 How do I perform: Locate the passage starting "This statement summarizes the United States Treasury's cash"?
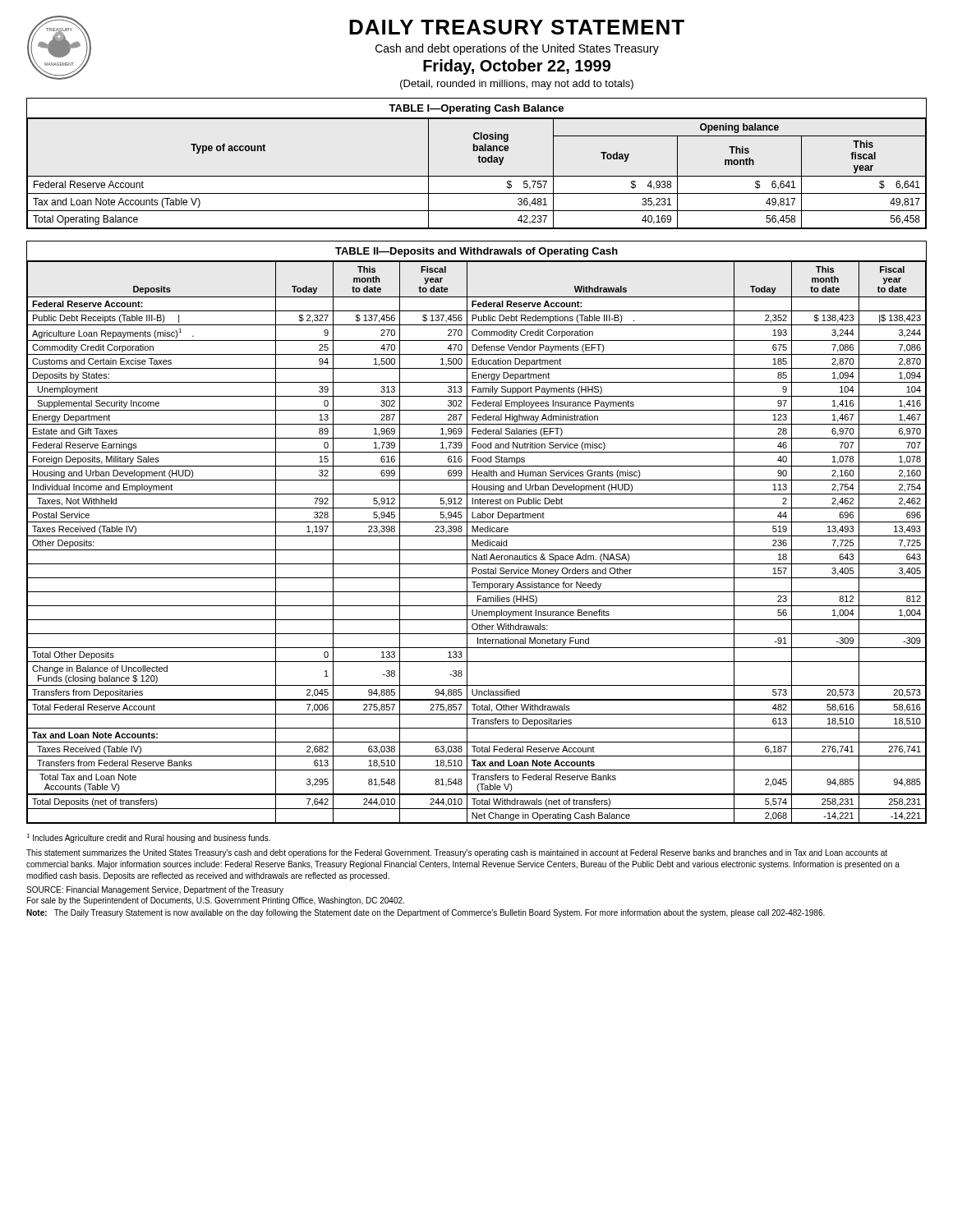[x=463, y=864]
